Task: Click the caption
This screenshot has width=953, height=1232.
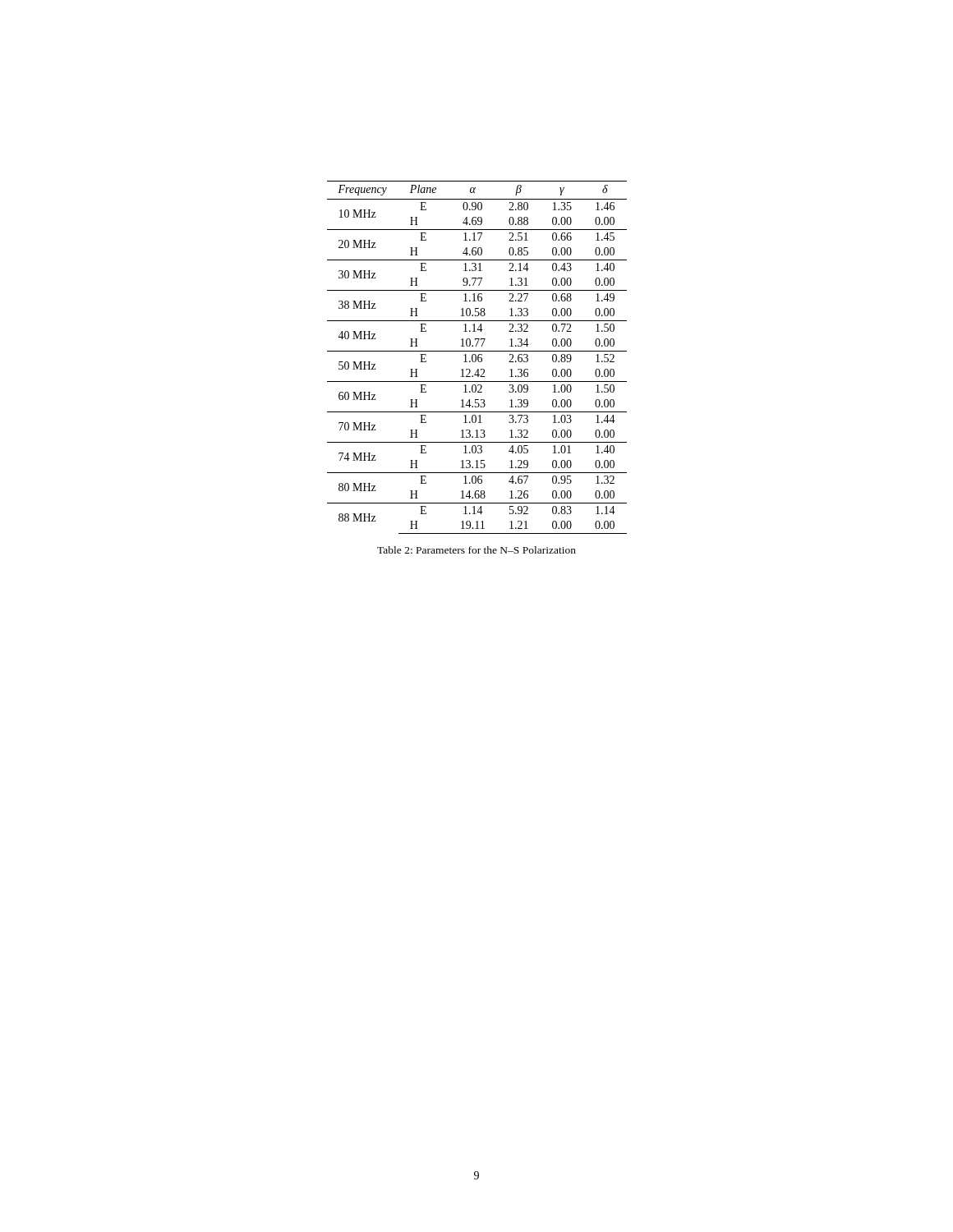Action: (x=476, y=550)
